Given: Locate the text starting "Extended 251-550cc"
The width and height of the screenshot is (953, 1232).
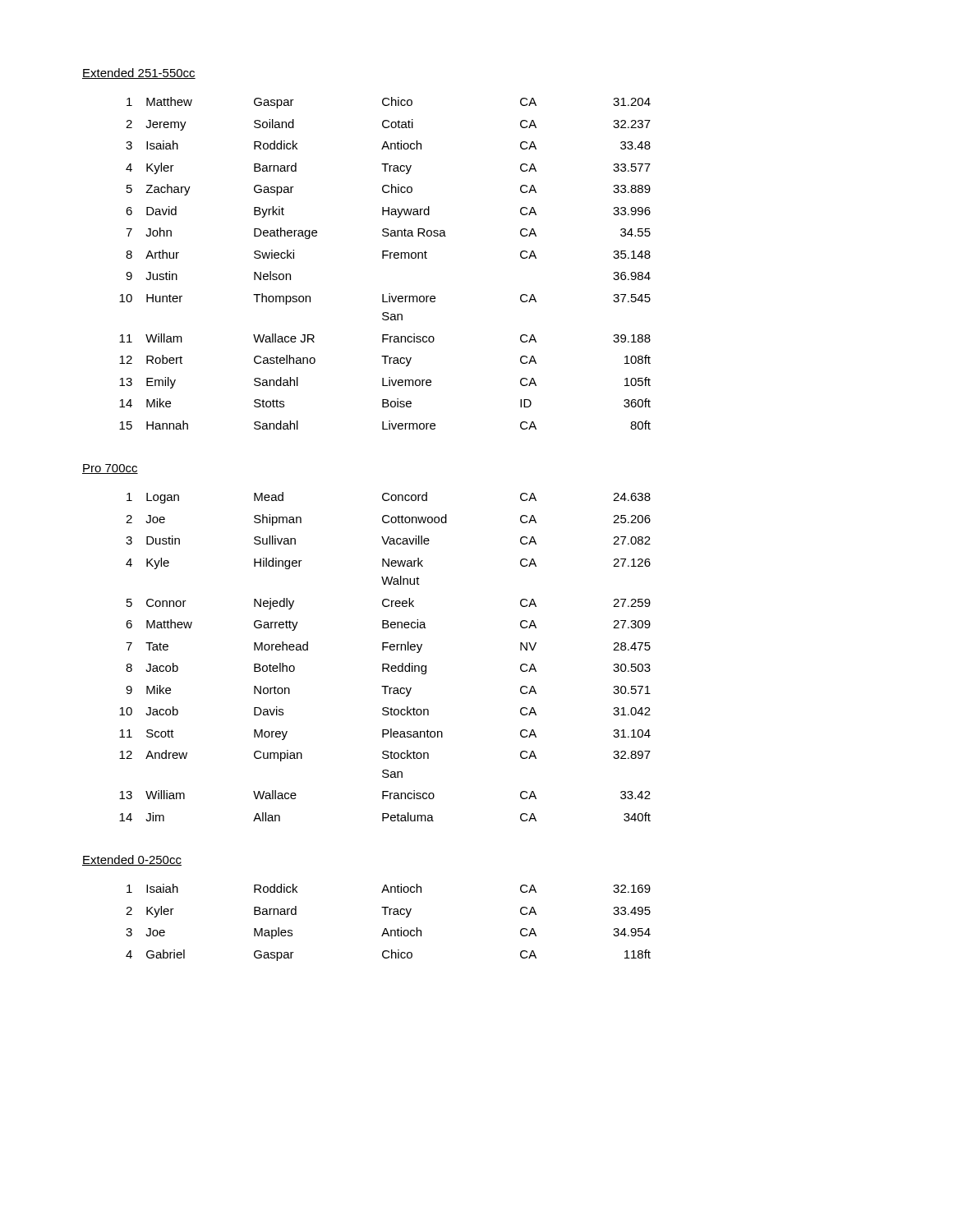Looking at the screenshot, I should point(139,73).
